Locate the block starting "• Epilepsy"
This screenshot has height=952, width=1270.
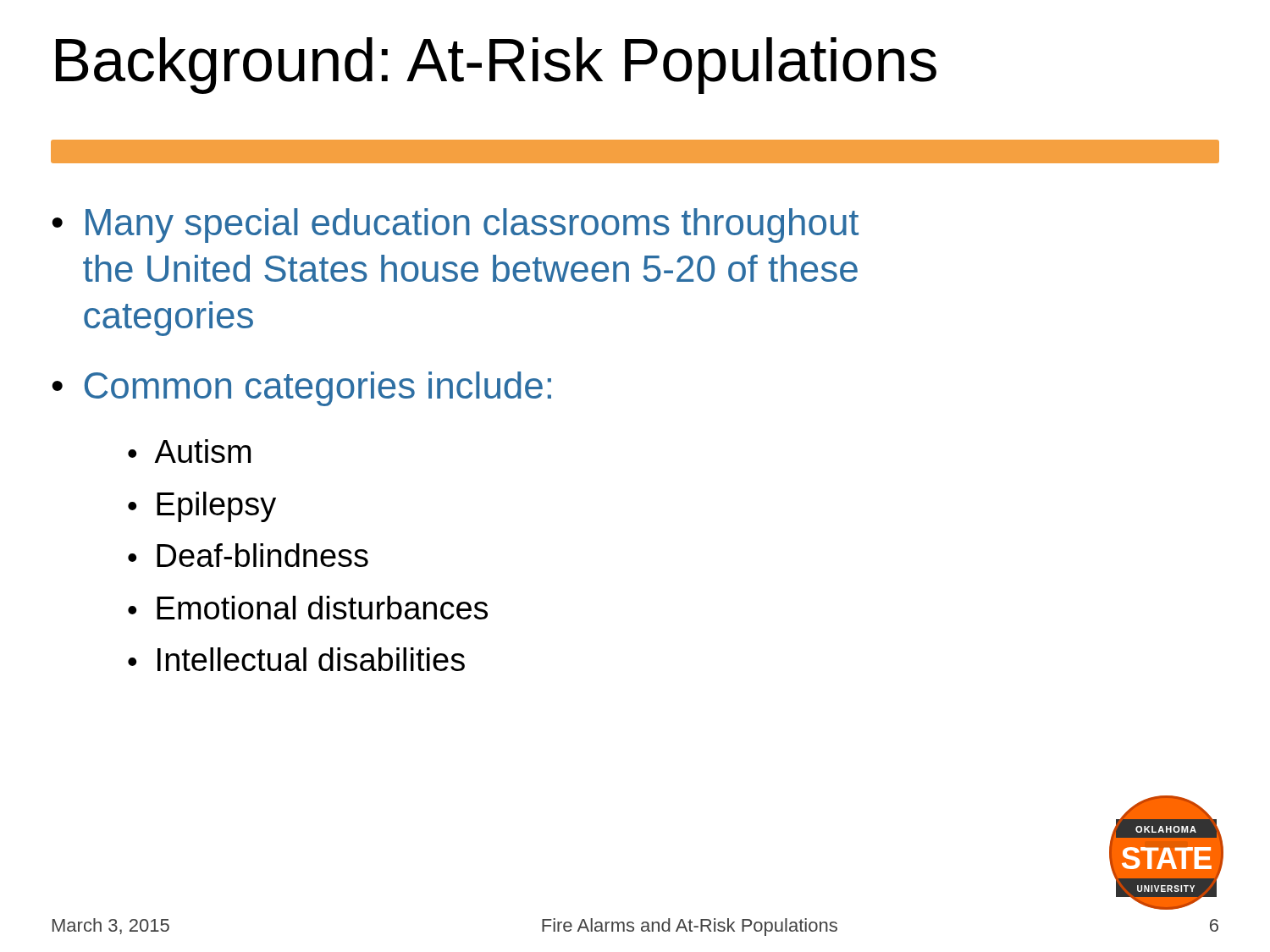tap(202, 505)
